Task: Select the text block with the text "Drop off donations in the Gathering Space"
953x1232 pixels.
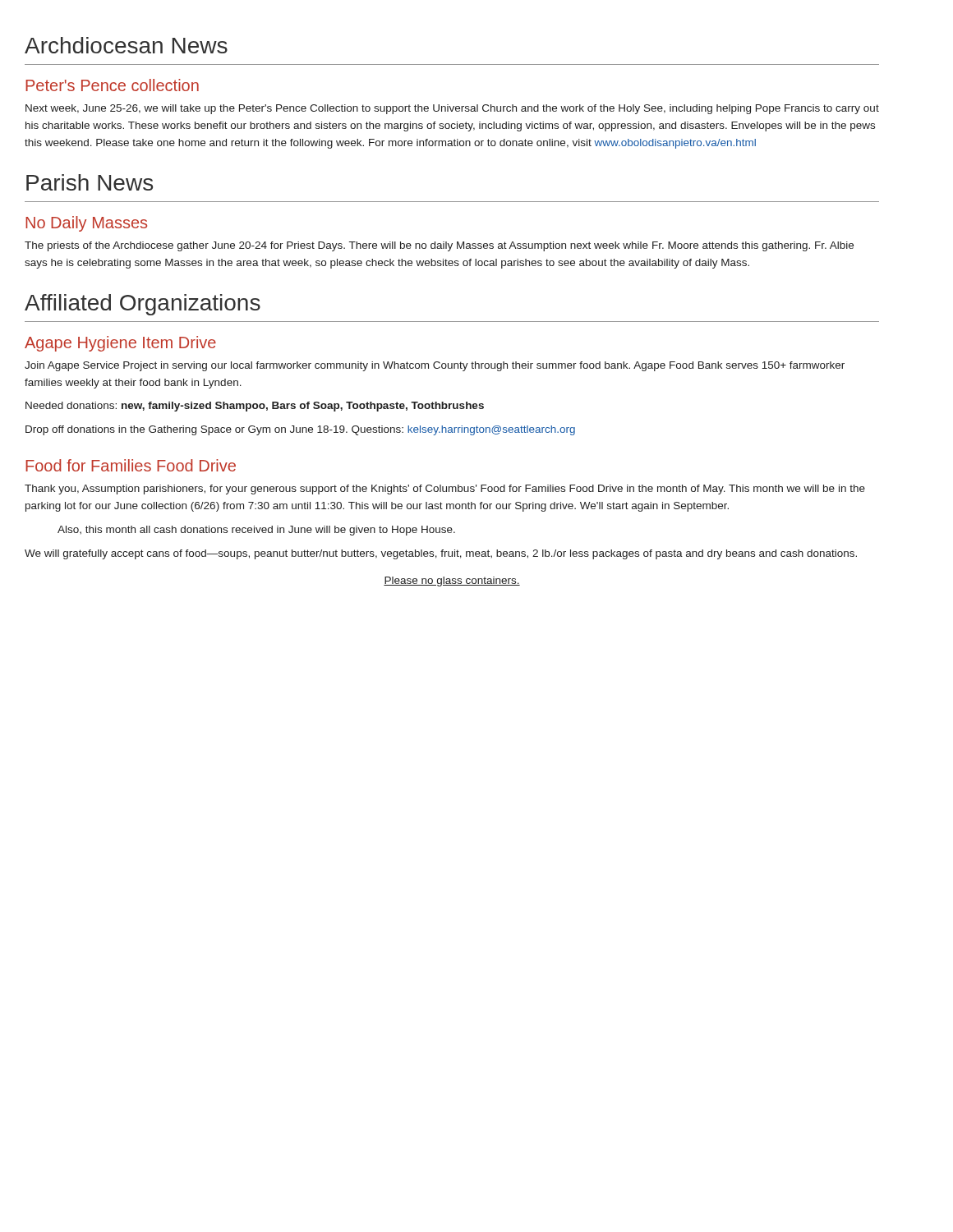Action: [x=452, y=430]
